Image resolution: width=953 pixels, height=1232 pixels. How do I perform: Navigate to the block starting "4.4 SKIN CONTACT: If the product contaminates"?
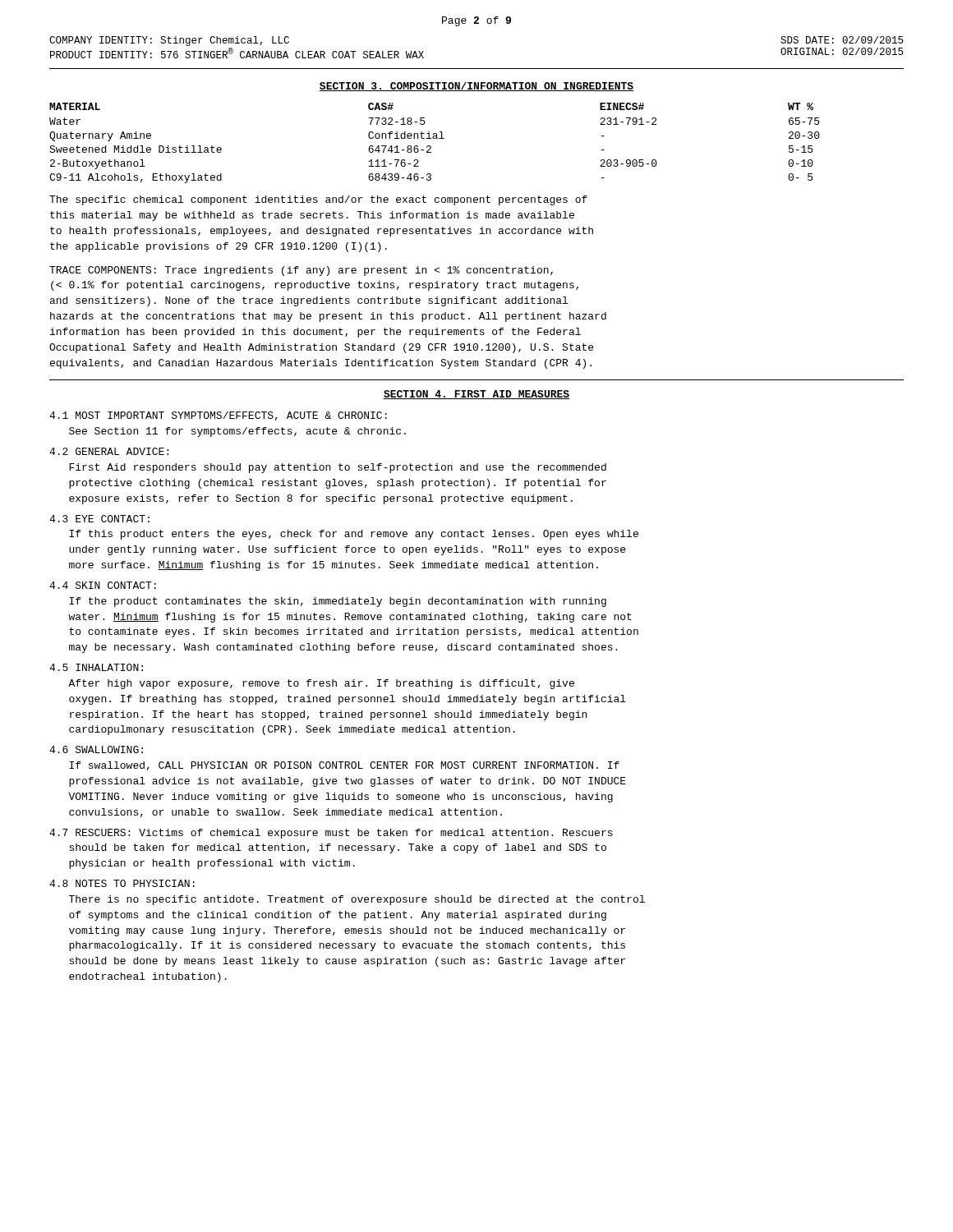[x=344, y=617]
